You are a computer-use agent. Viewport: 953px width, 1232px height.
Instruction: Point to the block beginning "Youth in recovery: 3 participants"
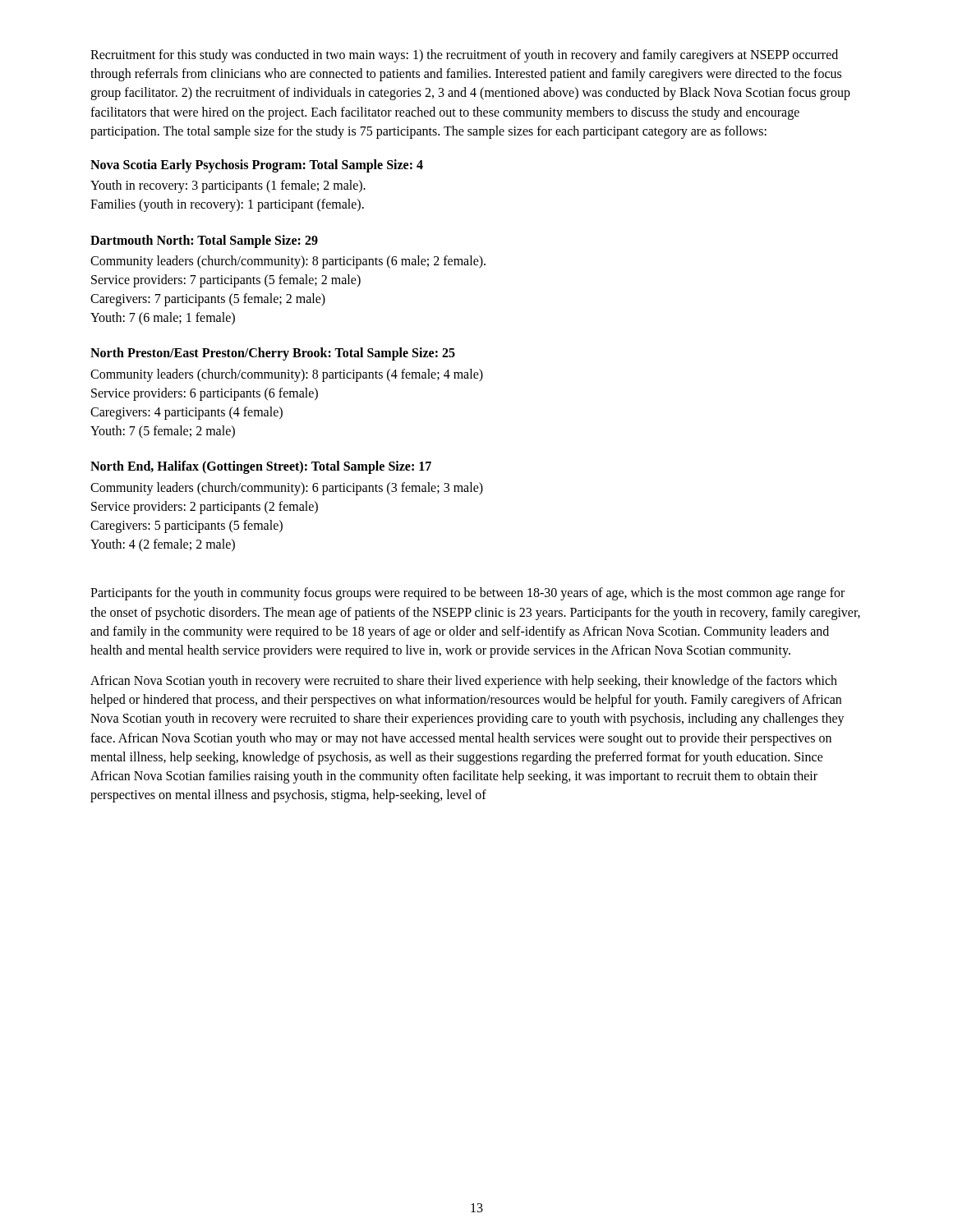point(228,186)
